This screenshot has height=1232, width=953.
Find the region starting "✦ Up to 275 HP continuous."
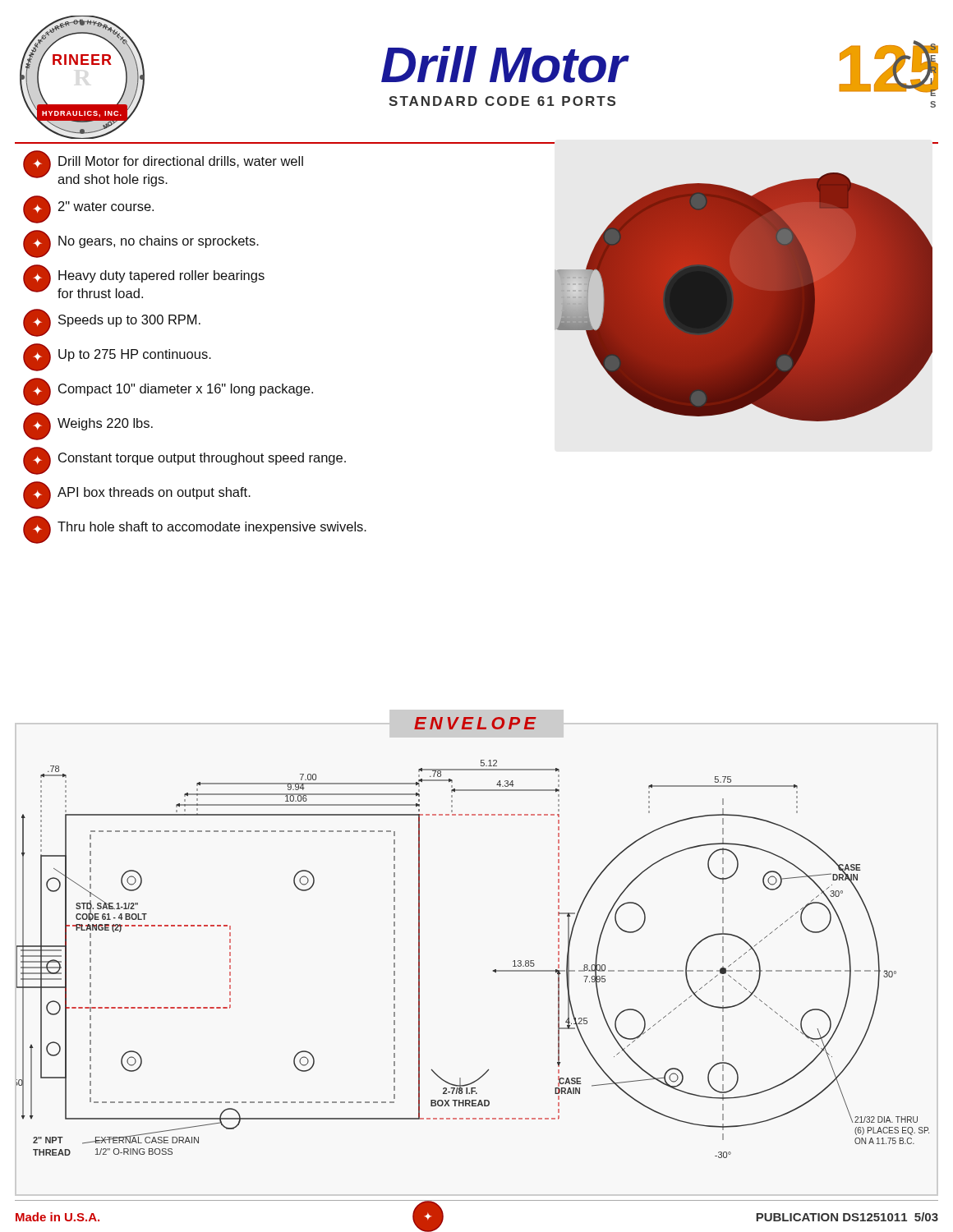(x=117, y=358)
